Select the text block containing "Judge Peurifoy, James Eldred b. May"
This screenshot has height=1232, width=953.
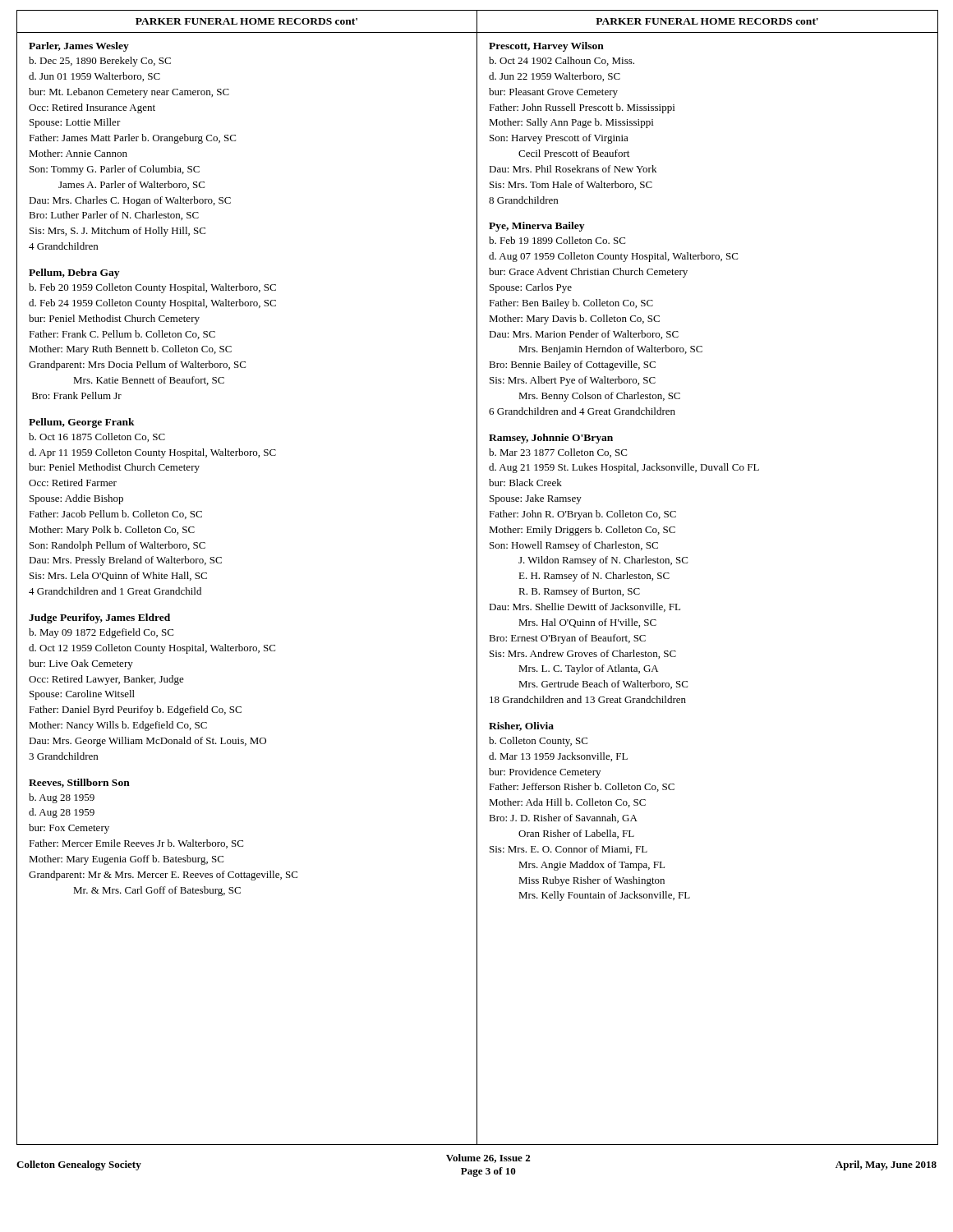[99, 618]
